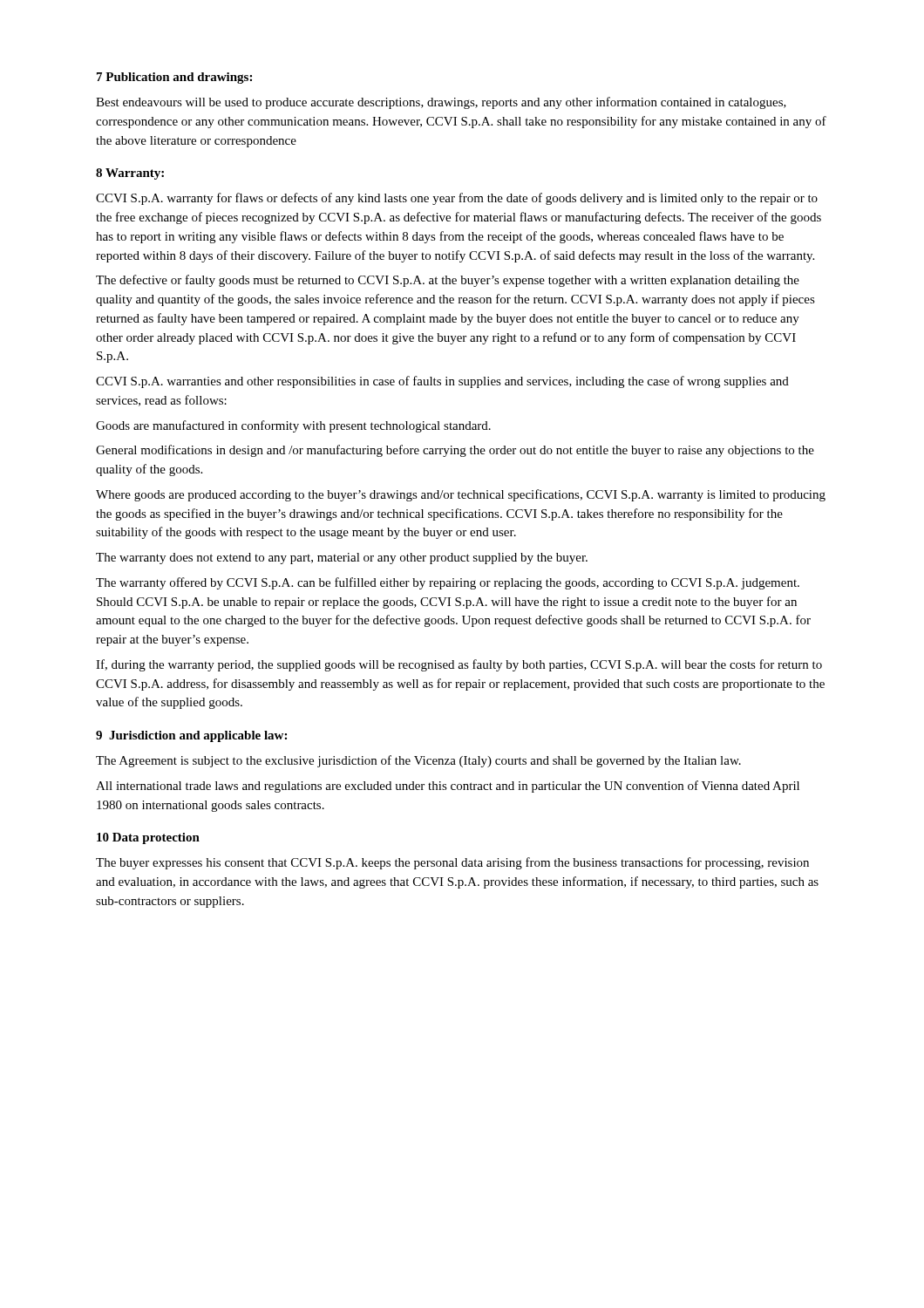Navigate to the text block starting "7 Publication and drawings:"
The width and height of the screenshot is (924, 1308).
pos(175,77)
